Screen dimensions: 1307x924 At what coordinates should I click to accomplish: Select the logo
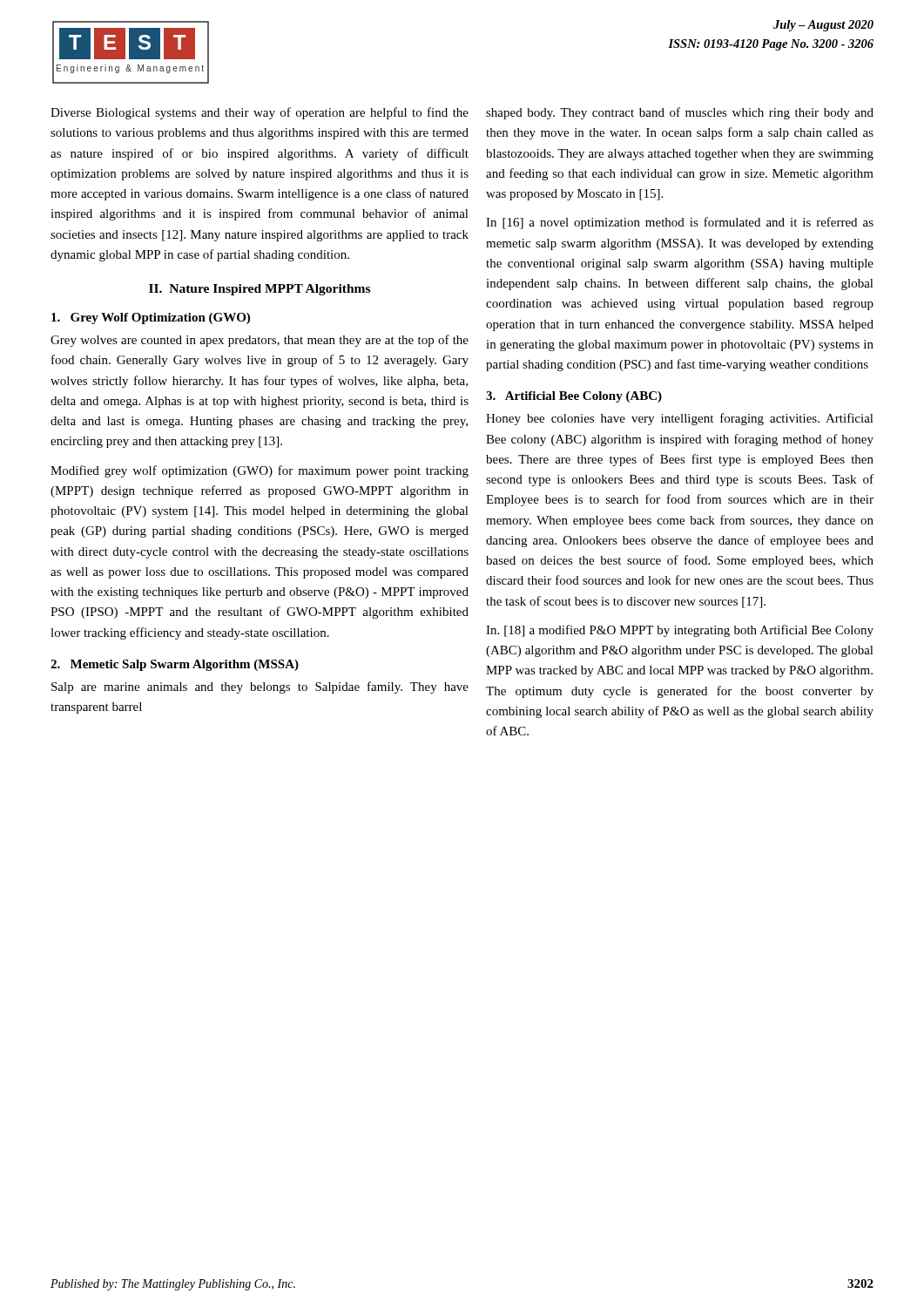pyautogui.click(x=131, y=52)
